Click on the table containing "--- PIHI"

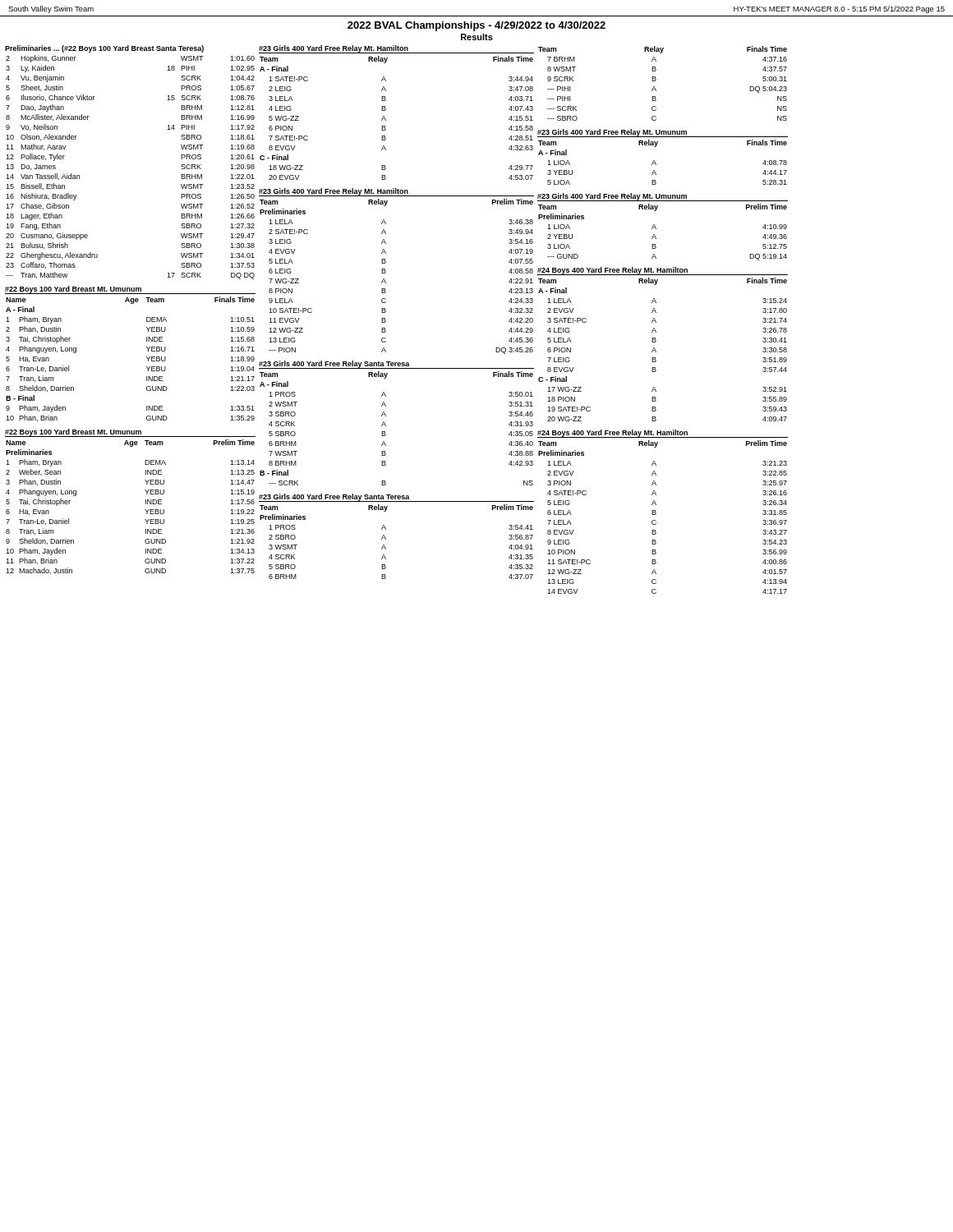pyautogui.click(x=663, y=84)
